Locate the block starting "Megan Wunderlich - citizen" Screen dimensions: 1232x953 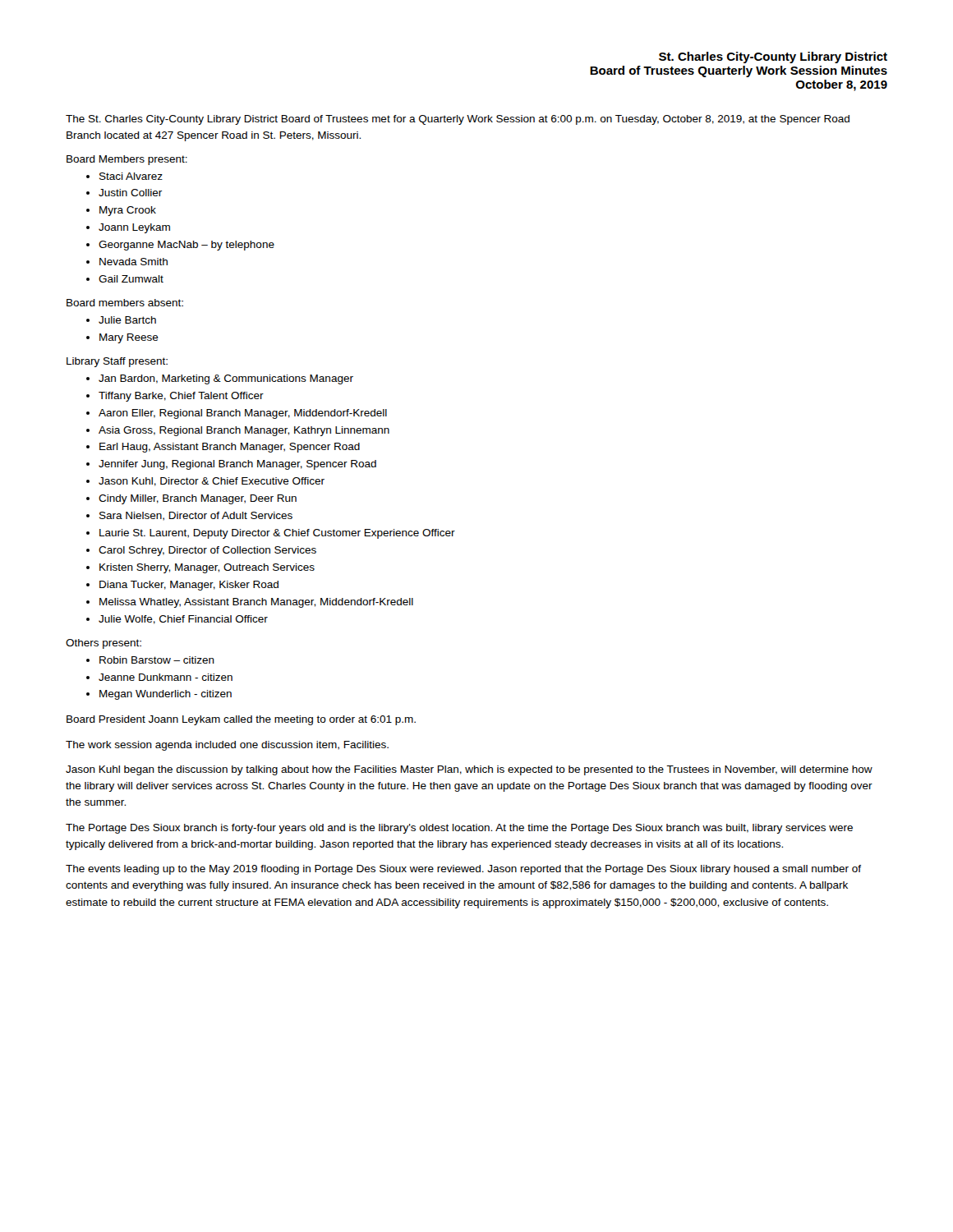pos(165,694)
